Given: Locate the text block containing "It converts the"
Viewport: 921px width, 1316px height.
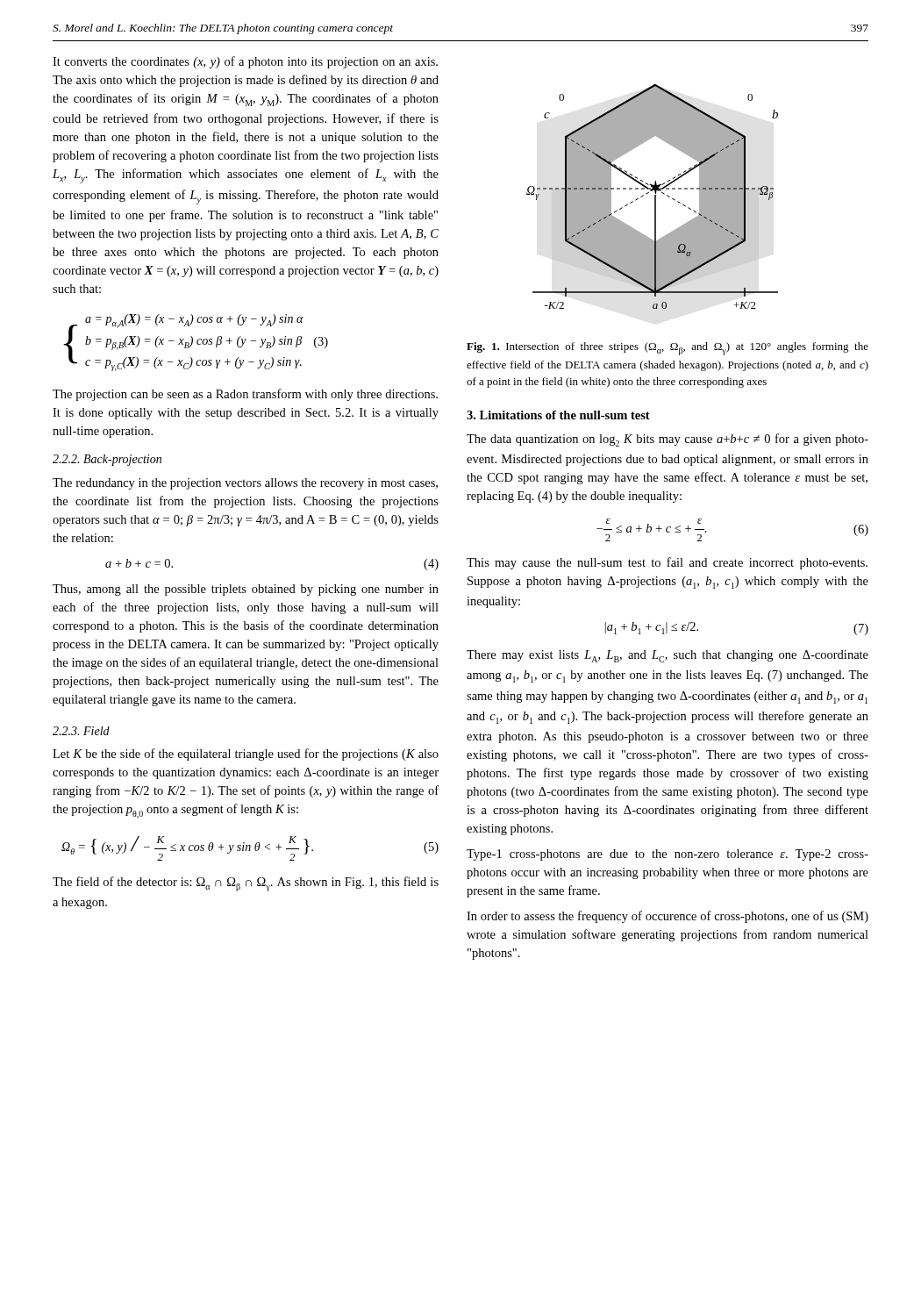Looking at the screenshot, I should tap(246, 176).
